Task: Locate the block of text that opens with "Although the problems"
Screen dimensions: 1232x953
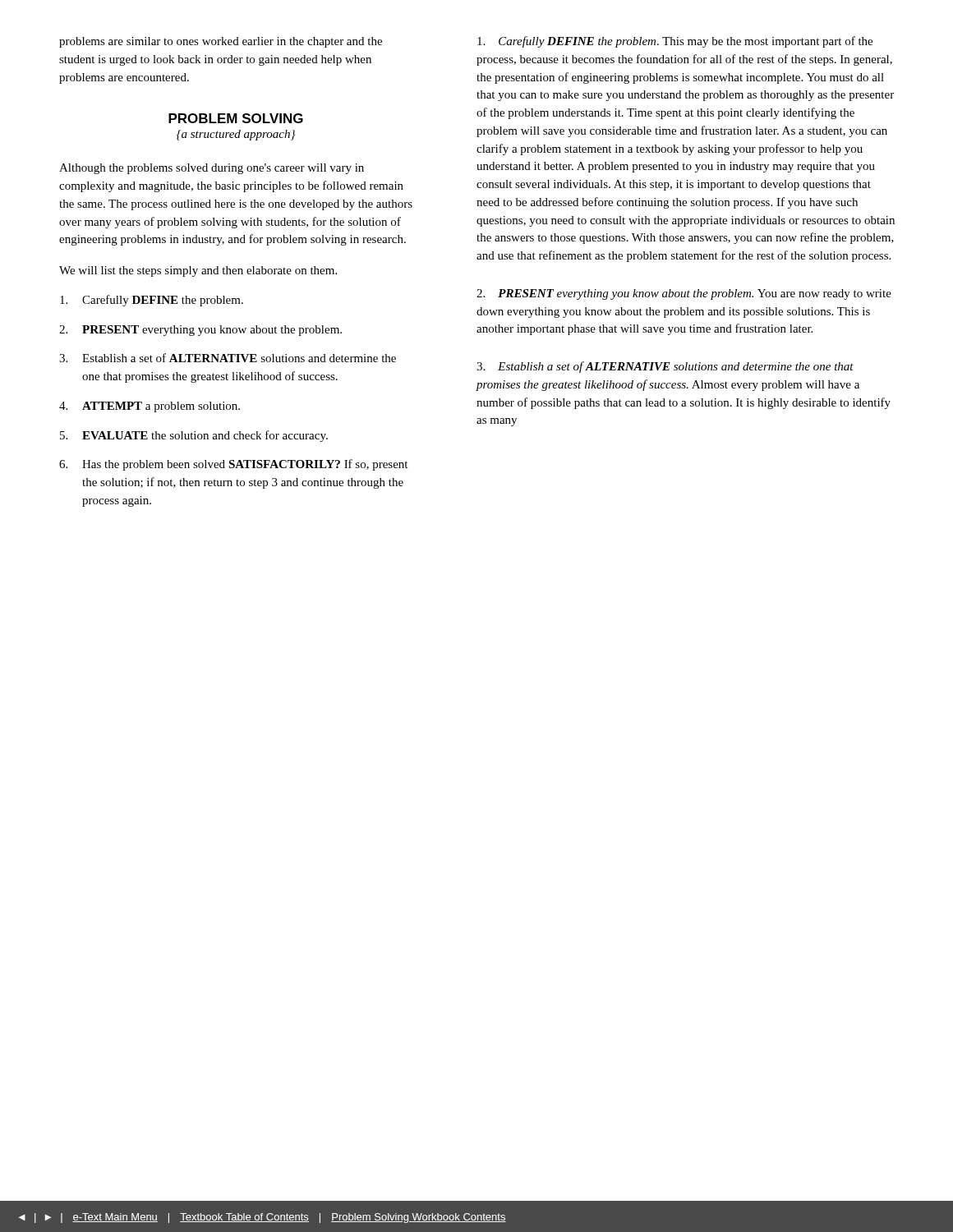Action: point(236,203)
